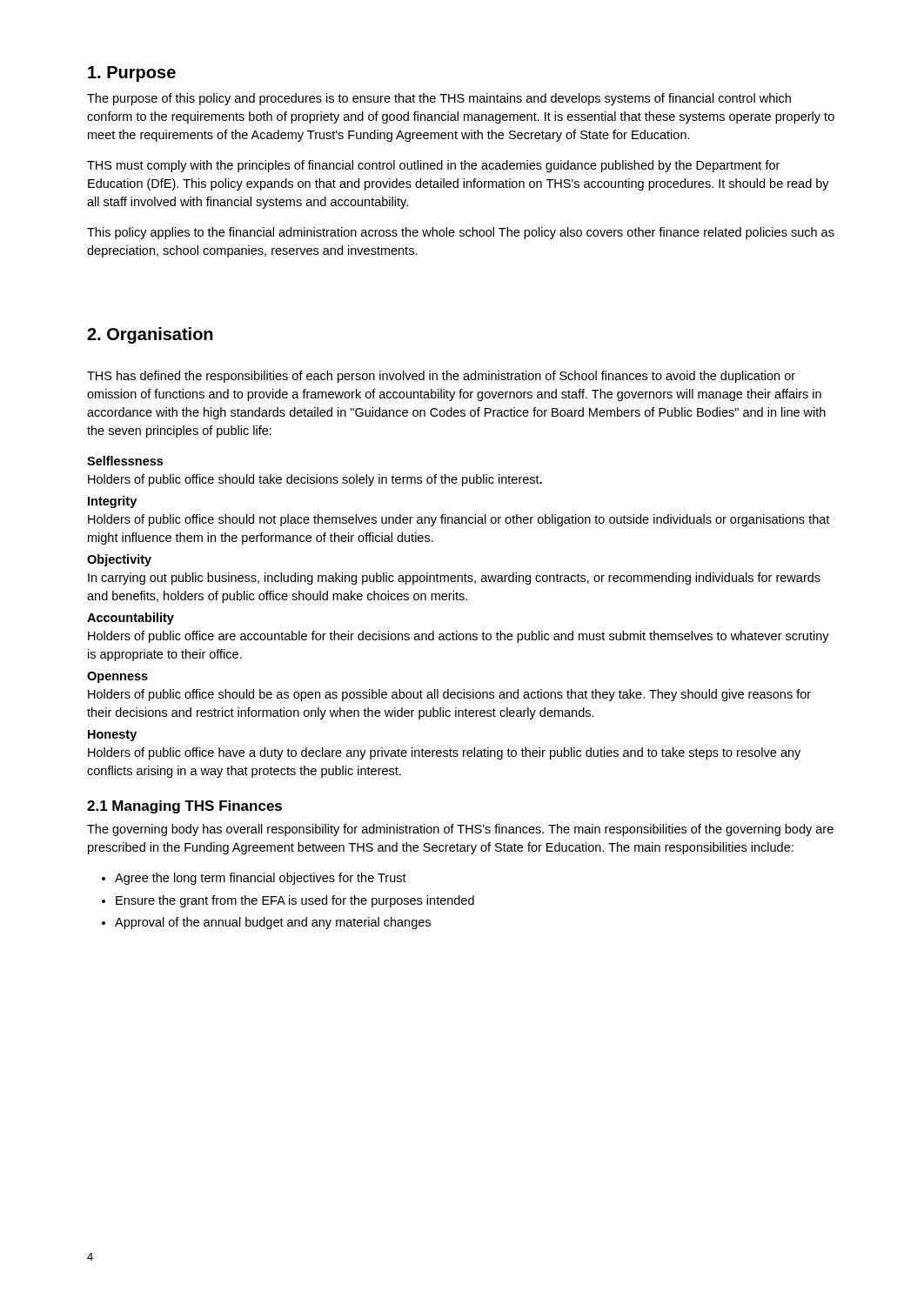Locate the block of text that opens with "Honesty Holders of public office have a duty"
Viewport: 924px width, 1305px height.
[x=462, y=753]
